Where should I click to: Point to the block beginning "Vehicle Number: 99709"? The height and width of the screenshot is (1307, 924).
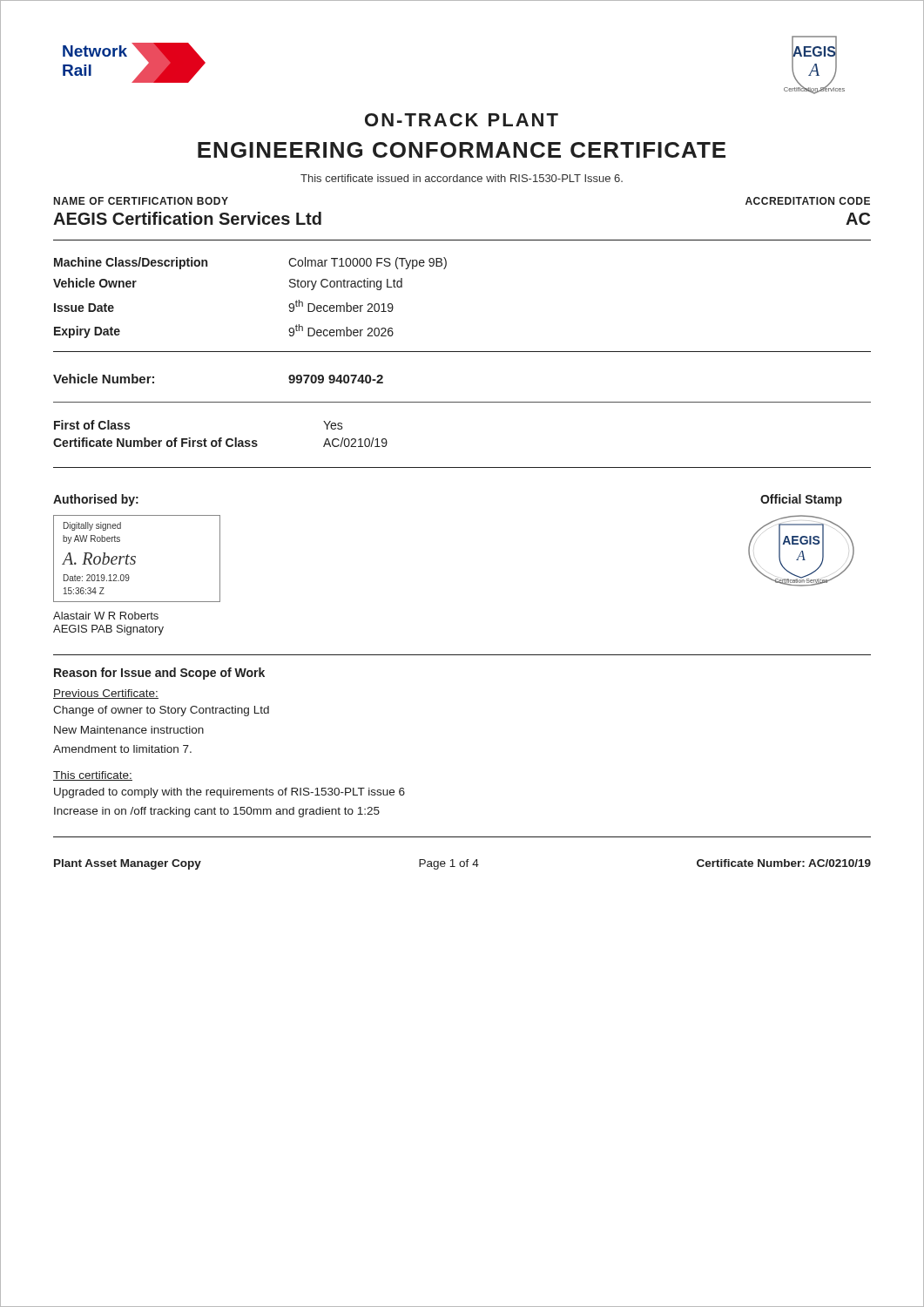(106, 379)
